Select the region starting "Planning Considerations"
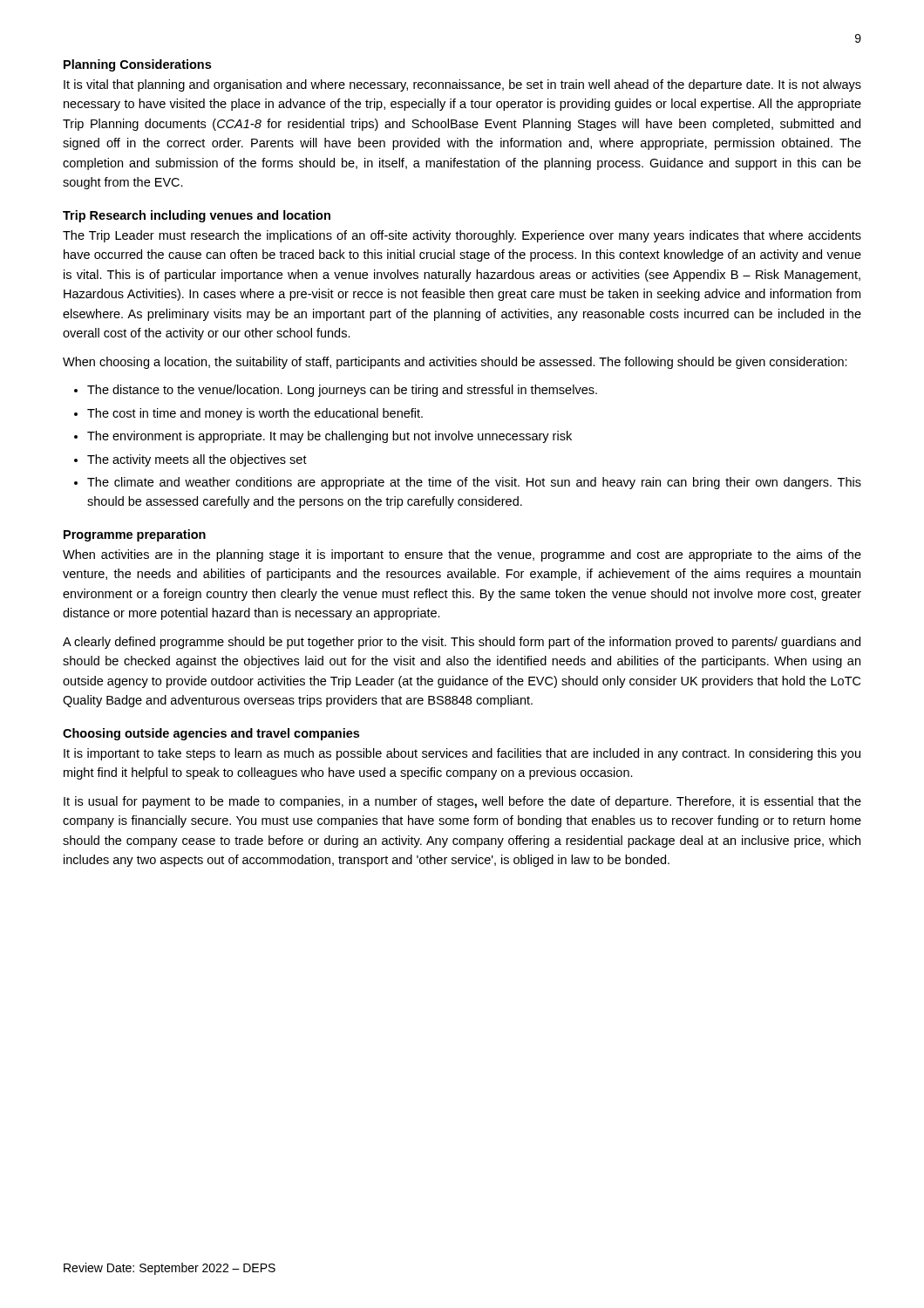Screen dimensions: 1308x924 click(x=137, y=65)
